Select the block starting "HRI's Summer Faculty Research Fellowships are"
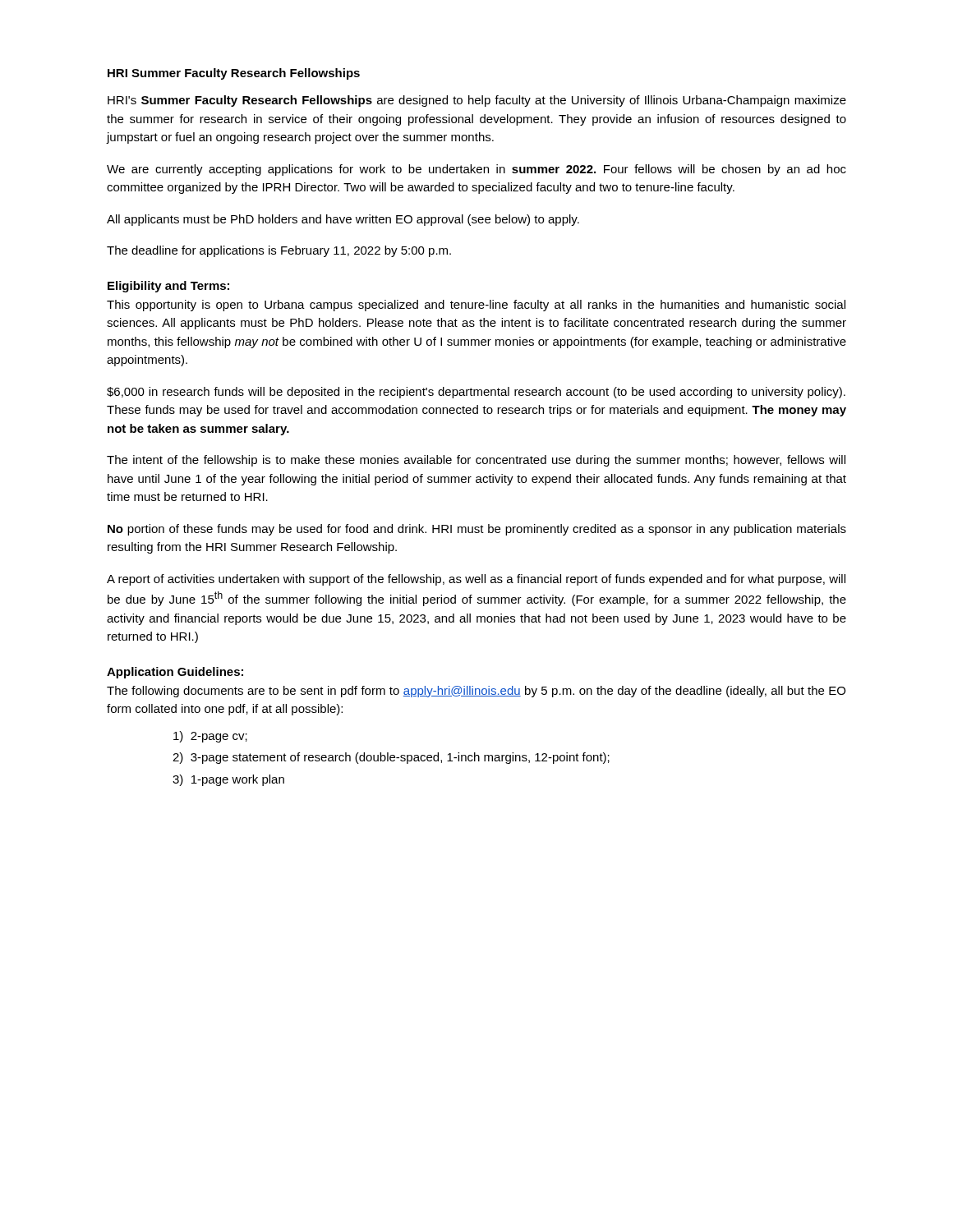 [476, 118]
